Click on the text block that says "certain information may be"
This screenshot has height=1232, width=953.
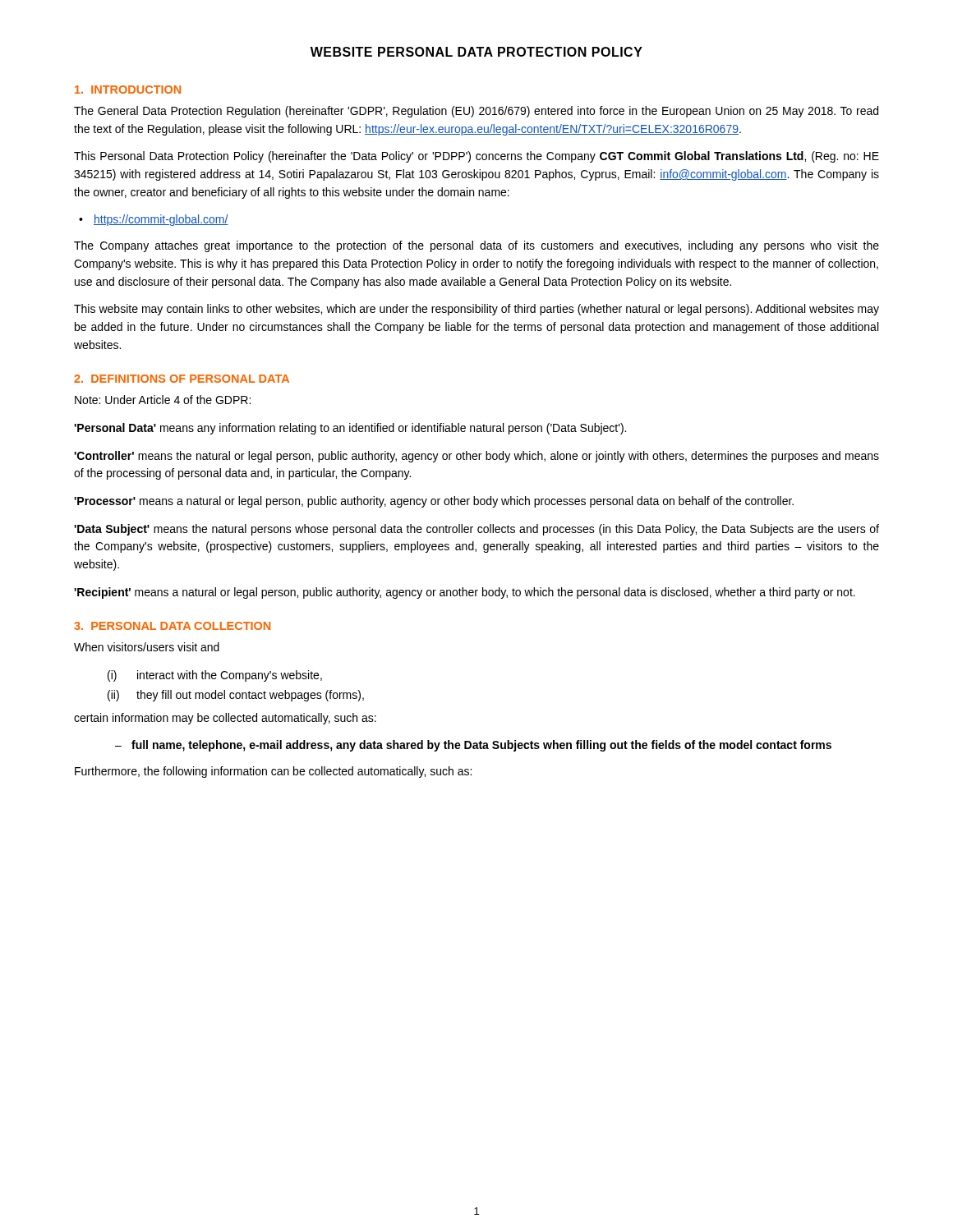(x=225, y=717)
